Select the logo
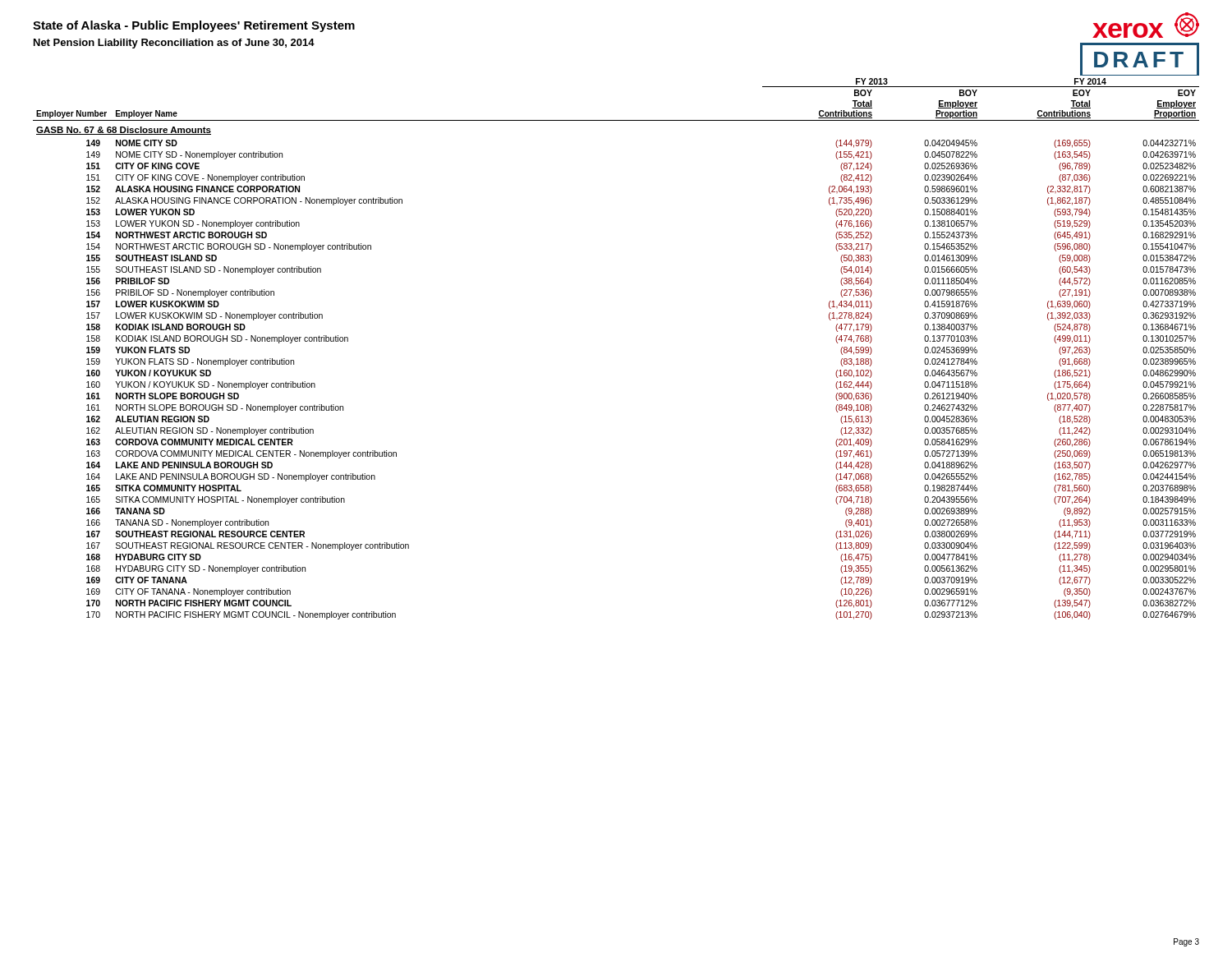 [1146, 29]
